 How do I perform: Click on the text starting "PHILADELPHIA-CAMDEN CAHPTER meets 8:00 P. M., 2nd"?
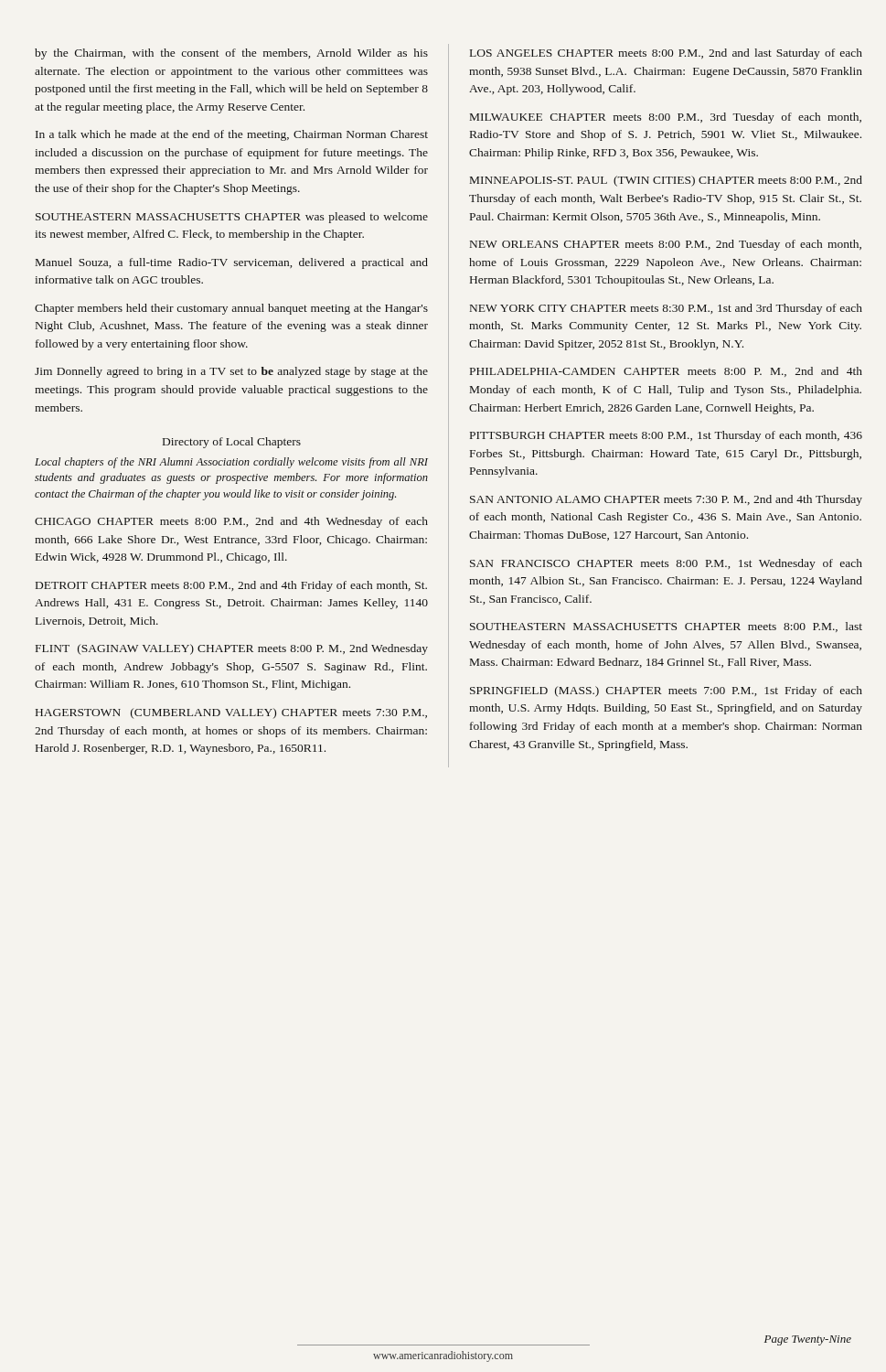[666, 389]
